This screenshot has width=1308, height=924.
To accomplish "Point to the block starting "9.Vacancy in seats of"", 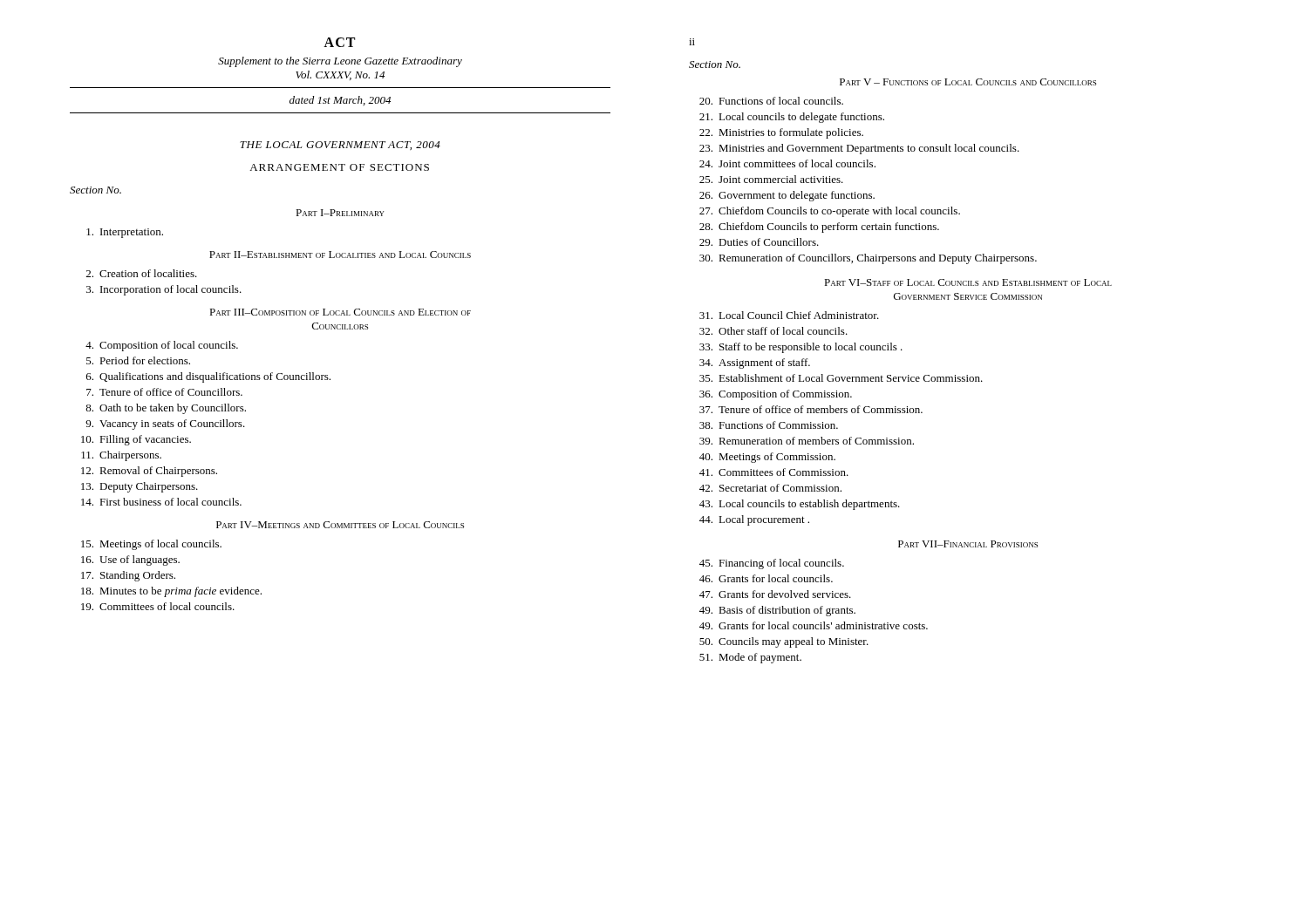I will coord(165,425).
